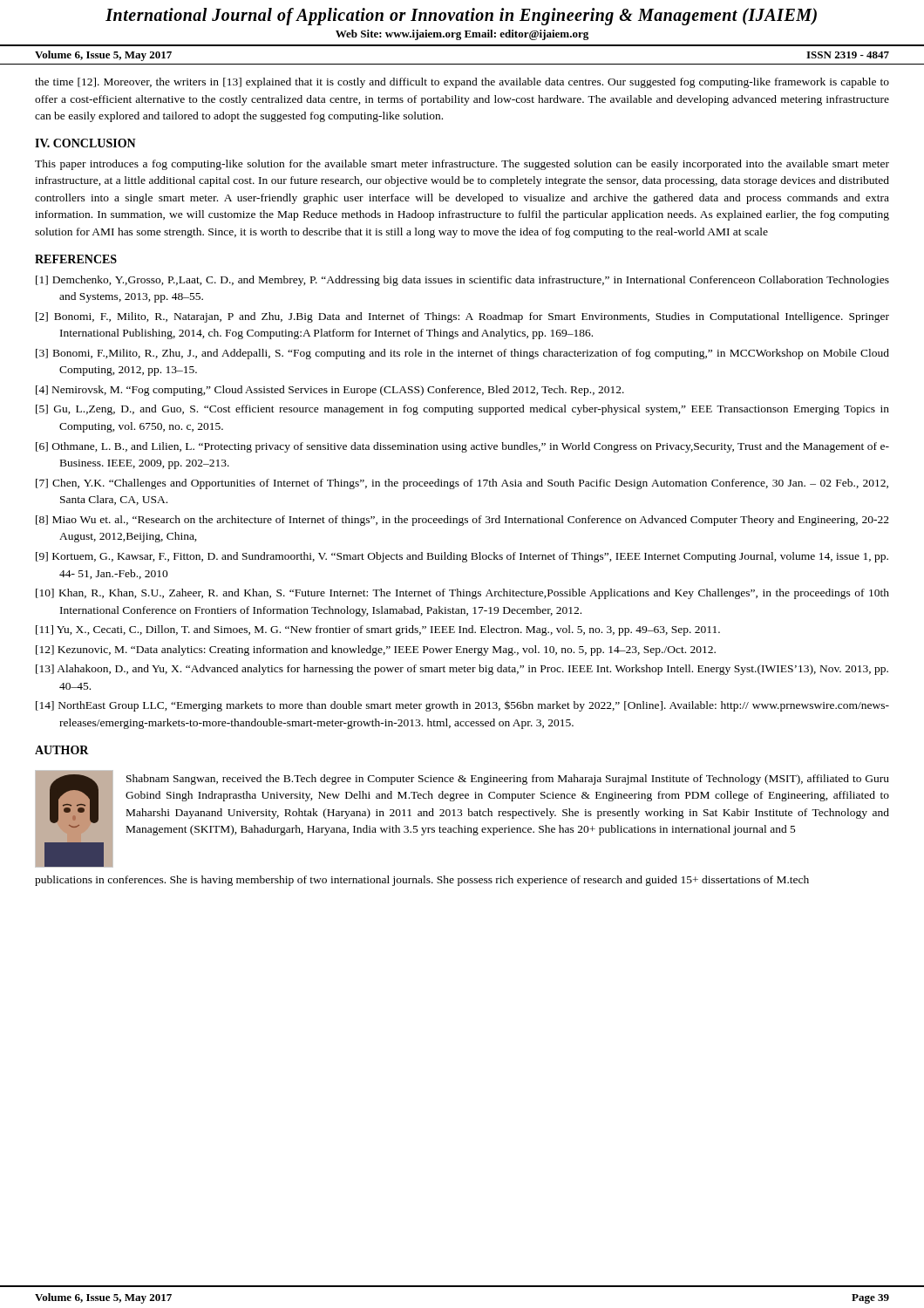Navigate to the text starting "[11] Yu, X., Cecati, C., Dillon, T."
924x1308 pixels.
click(x=378, y=629)
